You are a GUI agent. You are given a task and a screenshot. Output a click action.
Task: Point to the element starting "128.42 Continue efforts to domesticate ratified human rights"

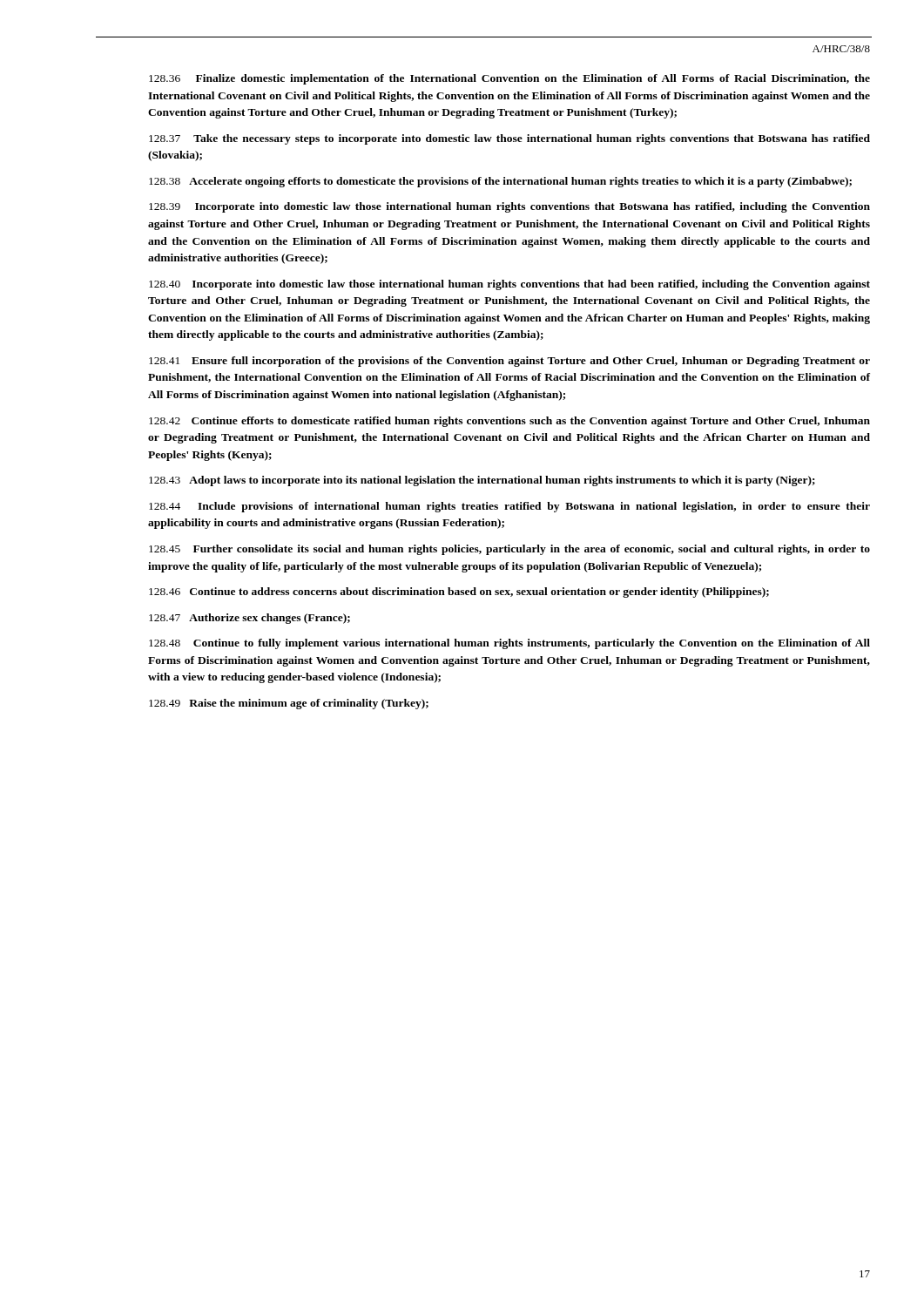pyautogui.click(x=509, y=437)
